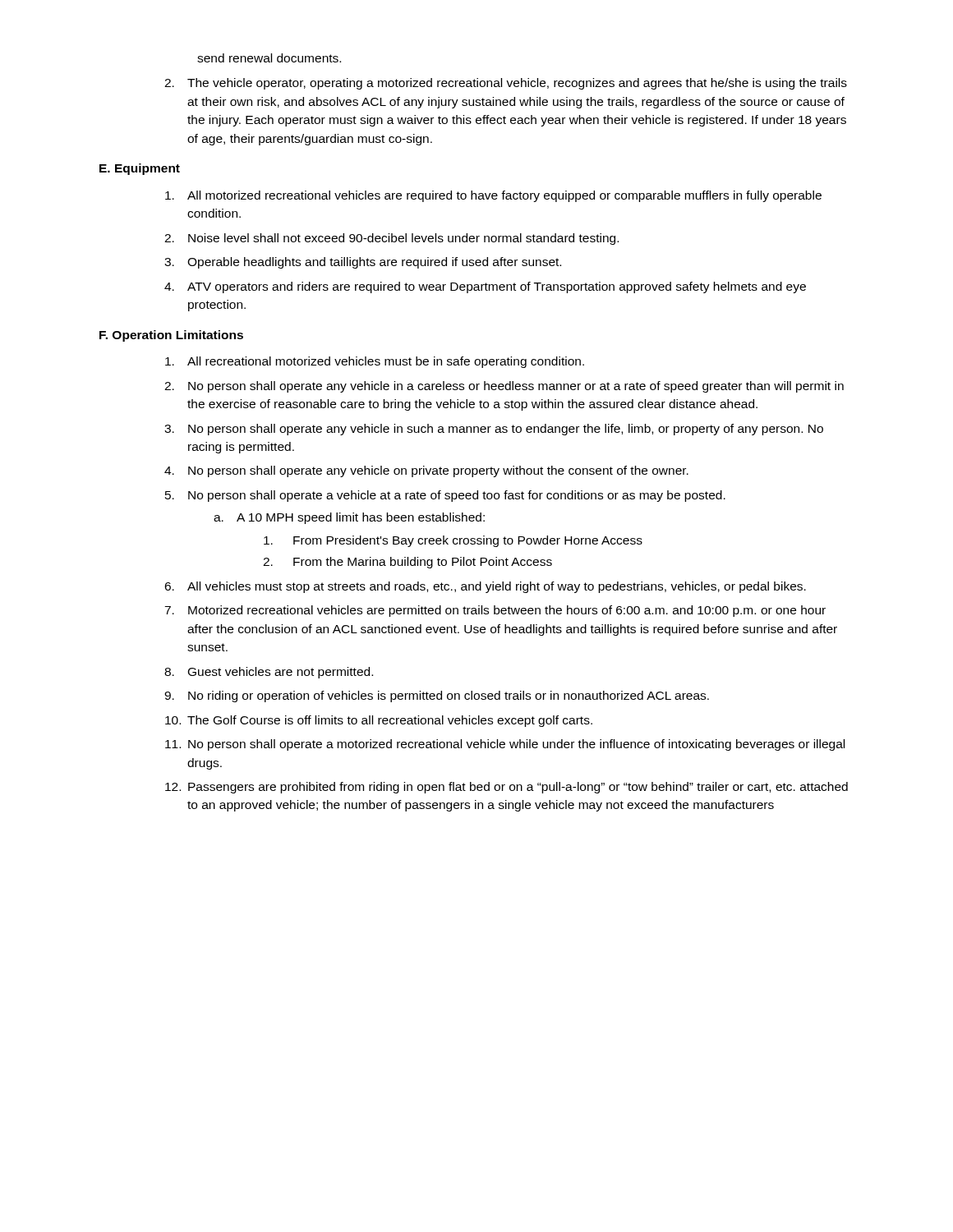Point to the block beginning "2. From the Marina building to"
This screenshot has width=953, height=1232.
408,562
